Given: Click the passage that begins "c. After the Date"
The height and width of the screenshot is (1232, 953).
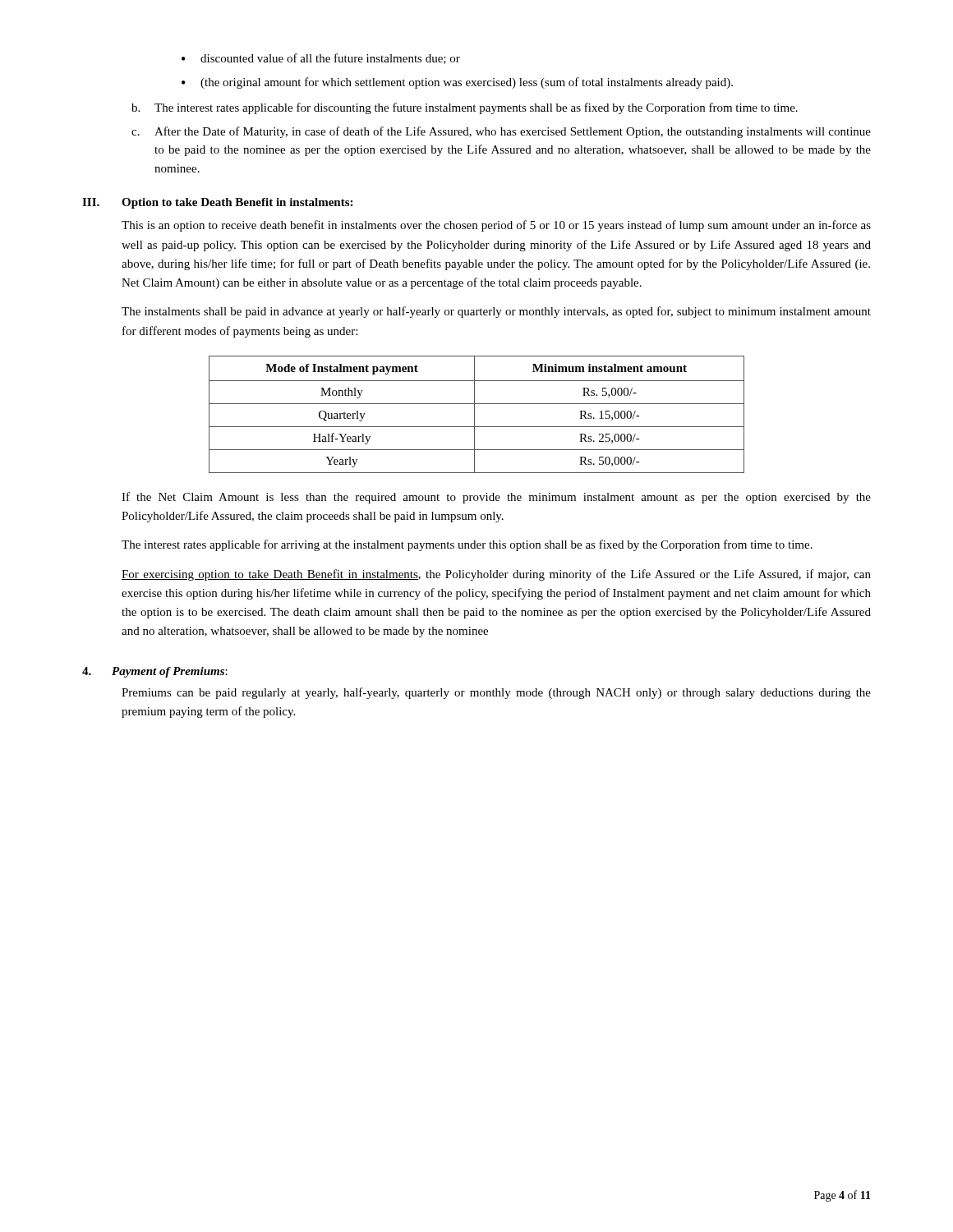Looking at the screenshot, I should 501,150.
